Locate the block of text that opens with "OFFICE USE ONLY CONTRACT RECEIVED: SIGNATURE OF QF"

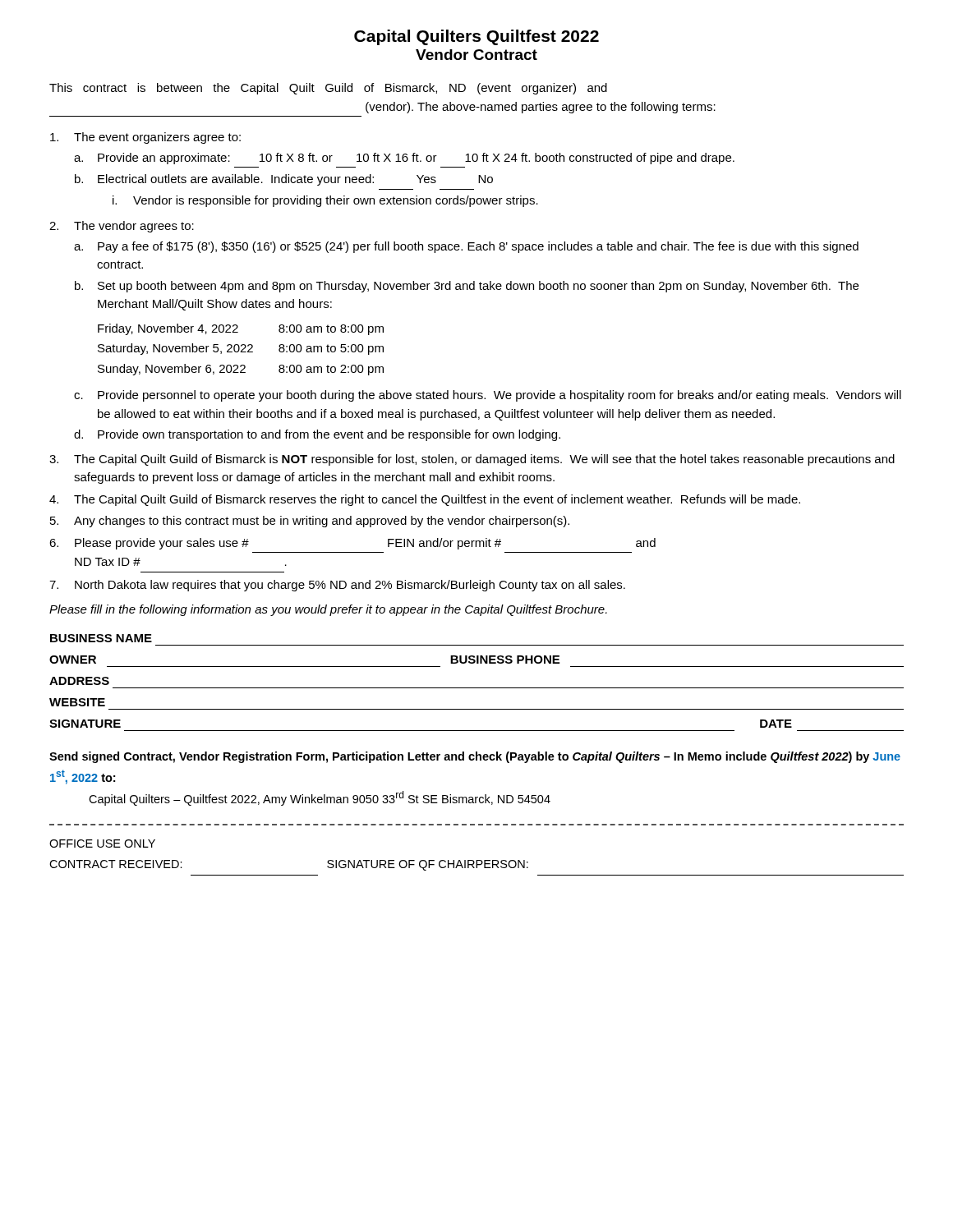point(476,854)
